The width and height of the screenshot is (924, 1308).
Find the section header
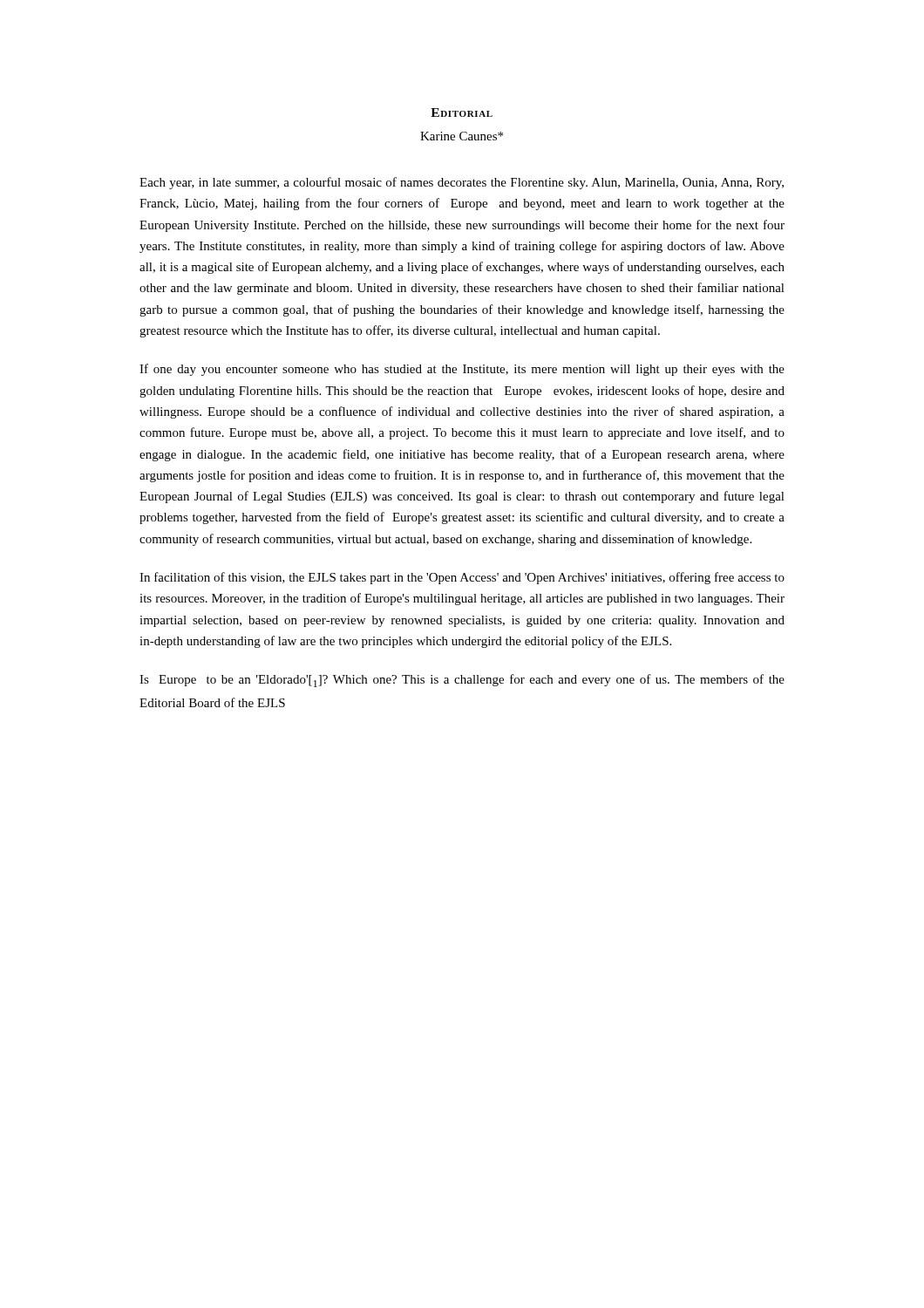[462, 112]
